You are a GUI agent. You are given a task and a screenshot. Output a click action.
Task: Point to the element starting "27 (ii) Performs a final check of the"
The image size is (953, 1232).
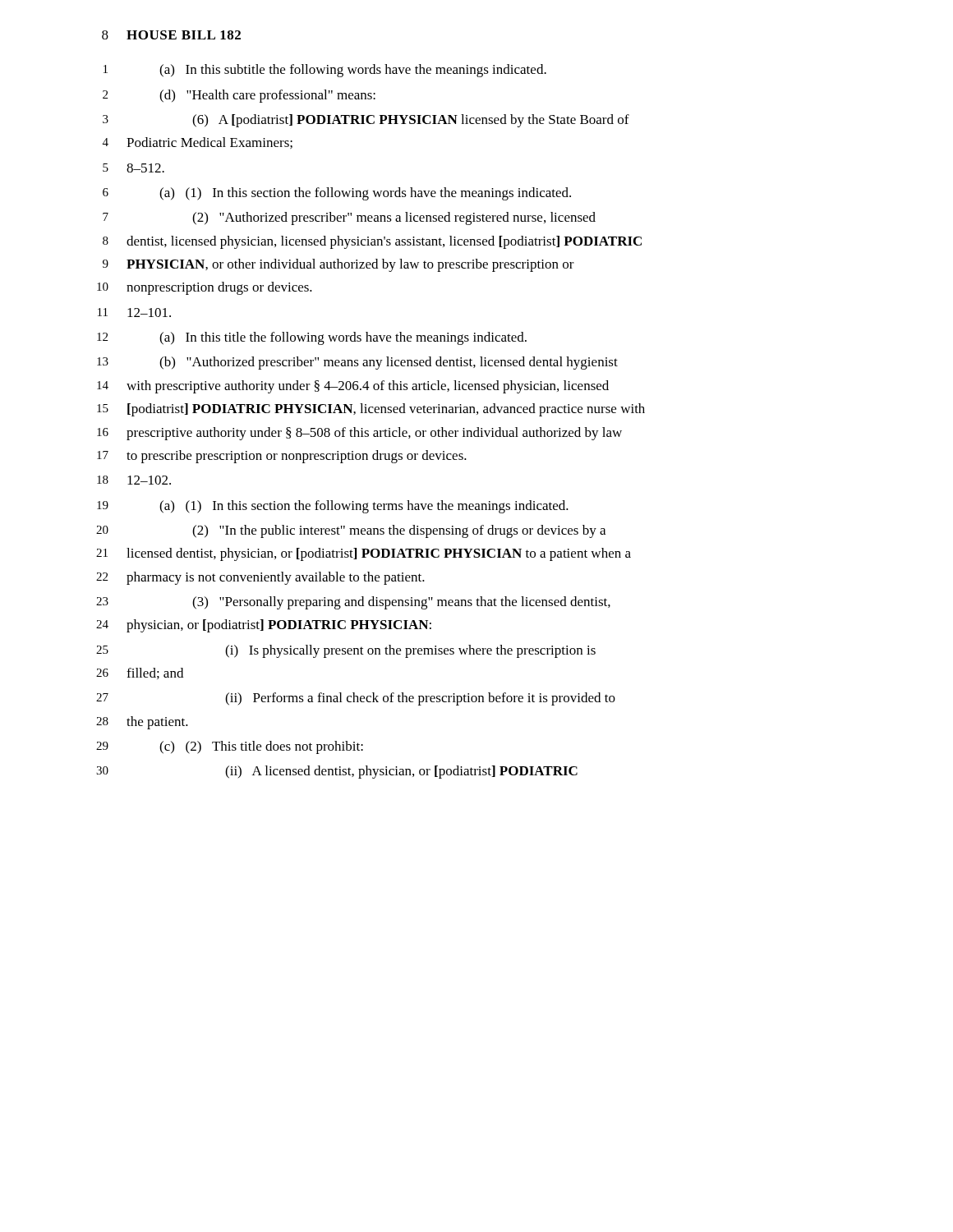coord(476,699)
